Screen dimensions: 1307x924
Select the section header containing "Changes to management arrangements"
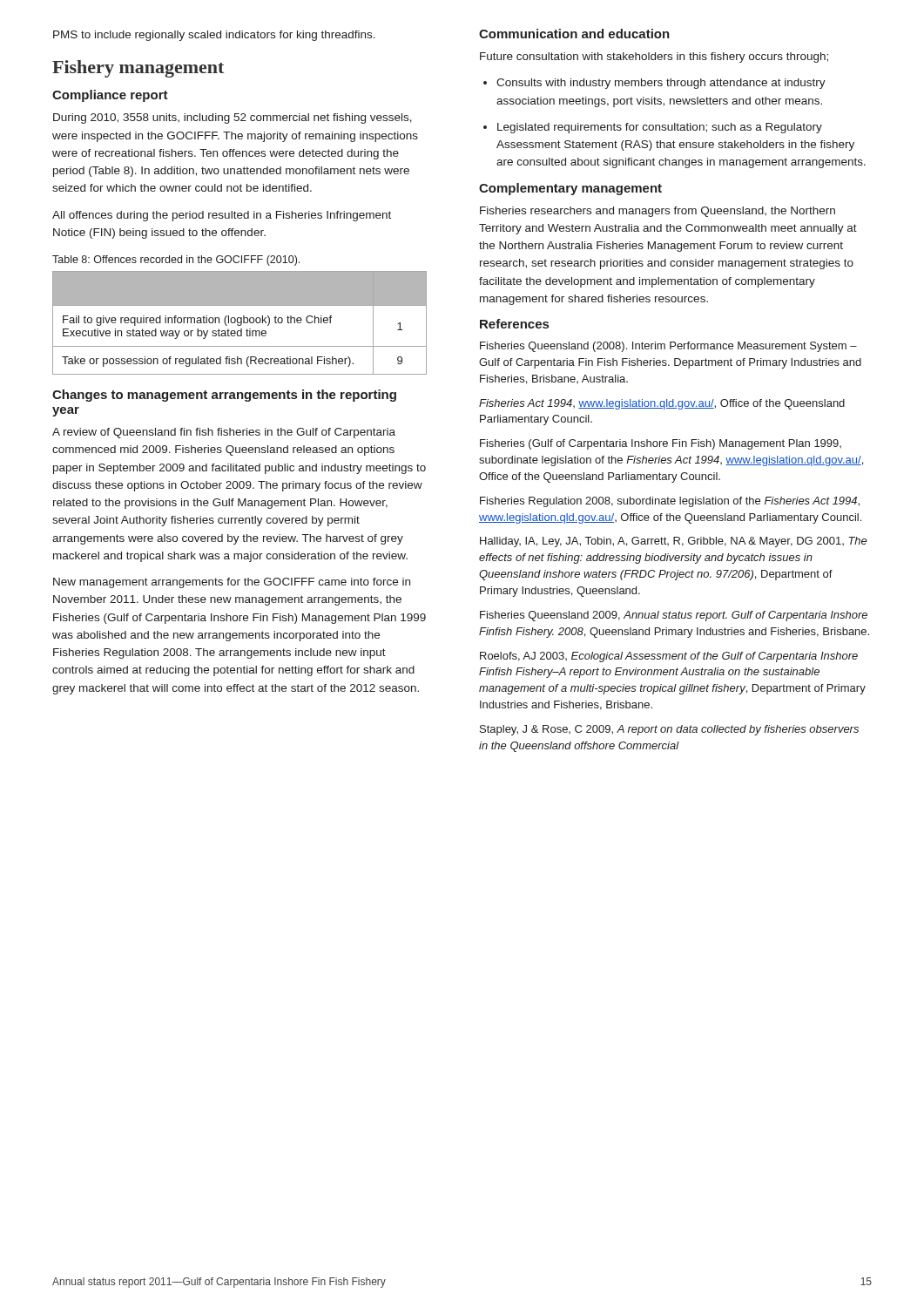[225, 402]
